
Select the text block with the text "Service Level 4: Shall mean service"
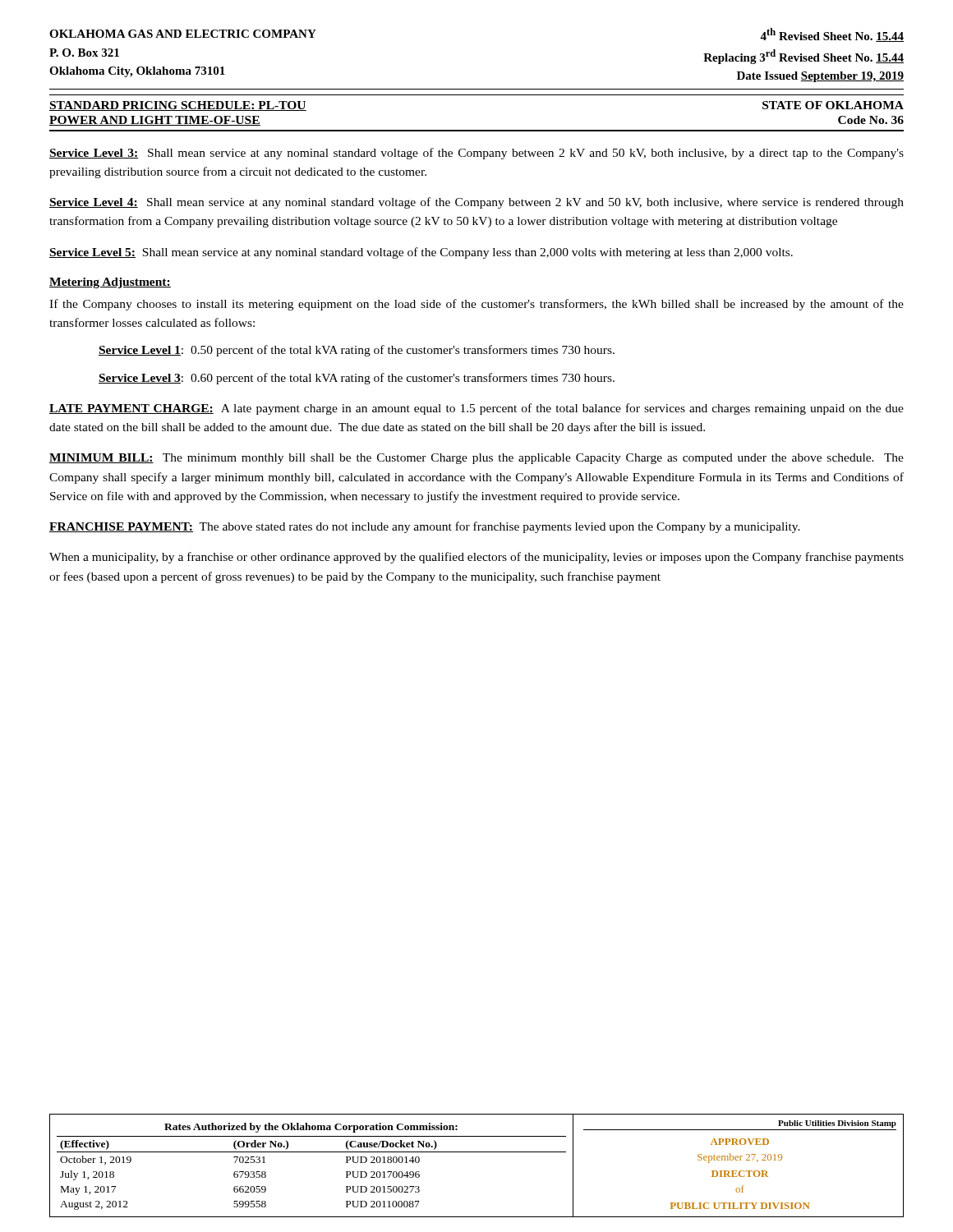tap(476, 211)
